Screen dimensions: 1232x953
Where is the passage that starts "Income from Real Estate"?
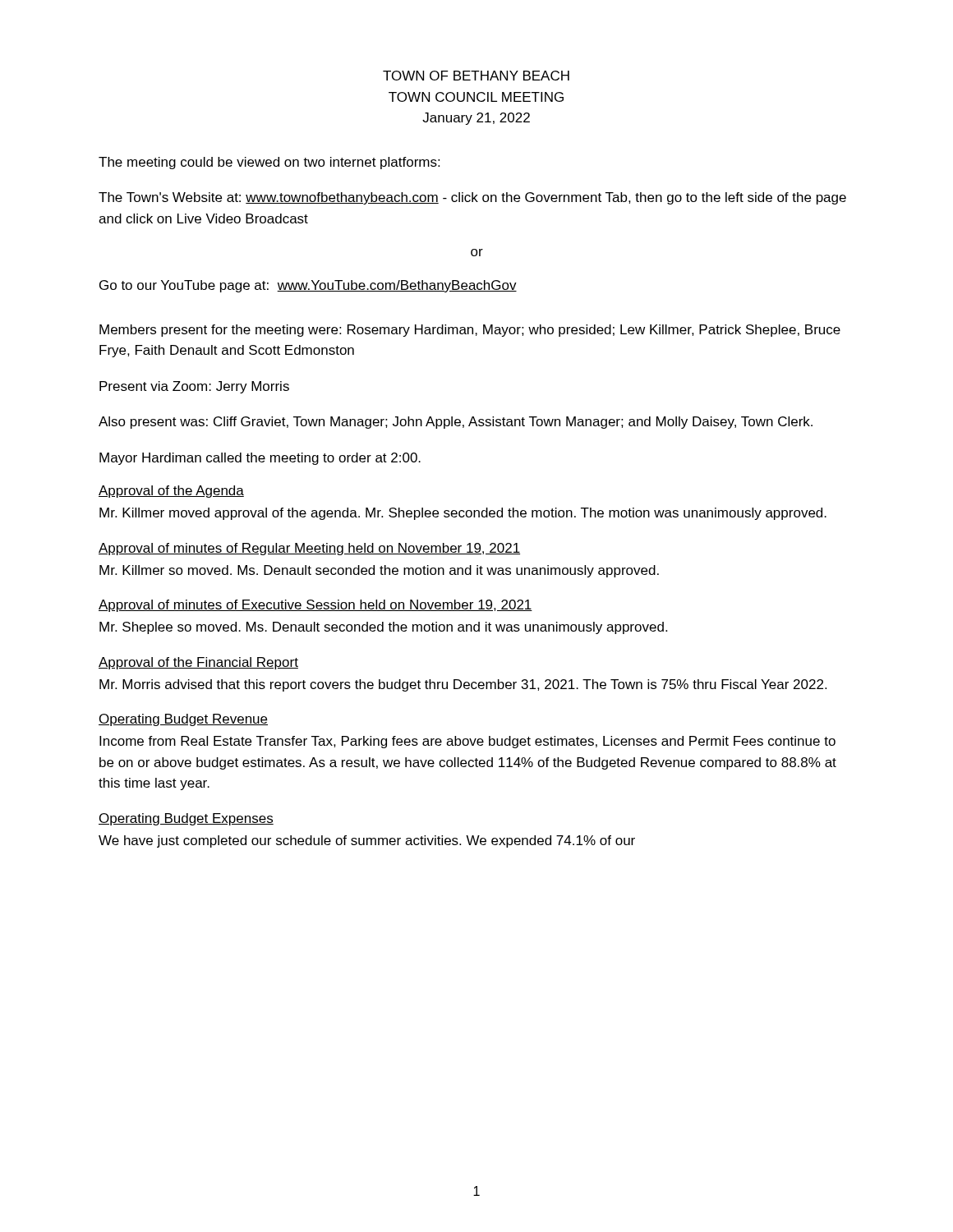[x=467, y=762]
